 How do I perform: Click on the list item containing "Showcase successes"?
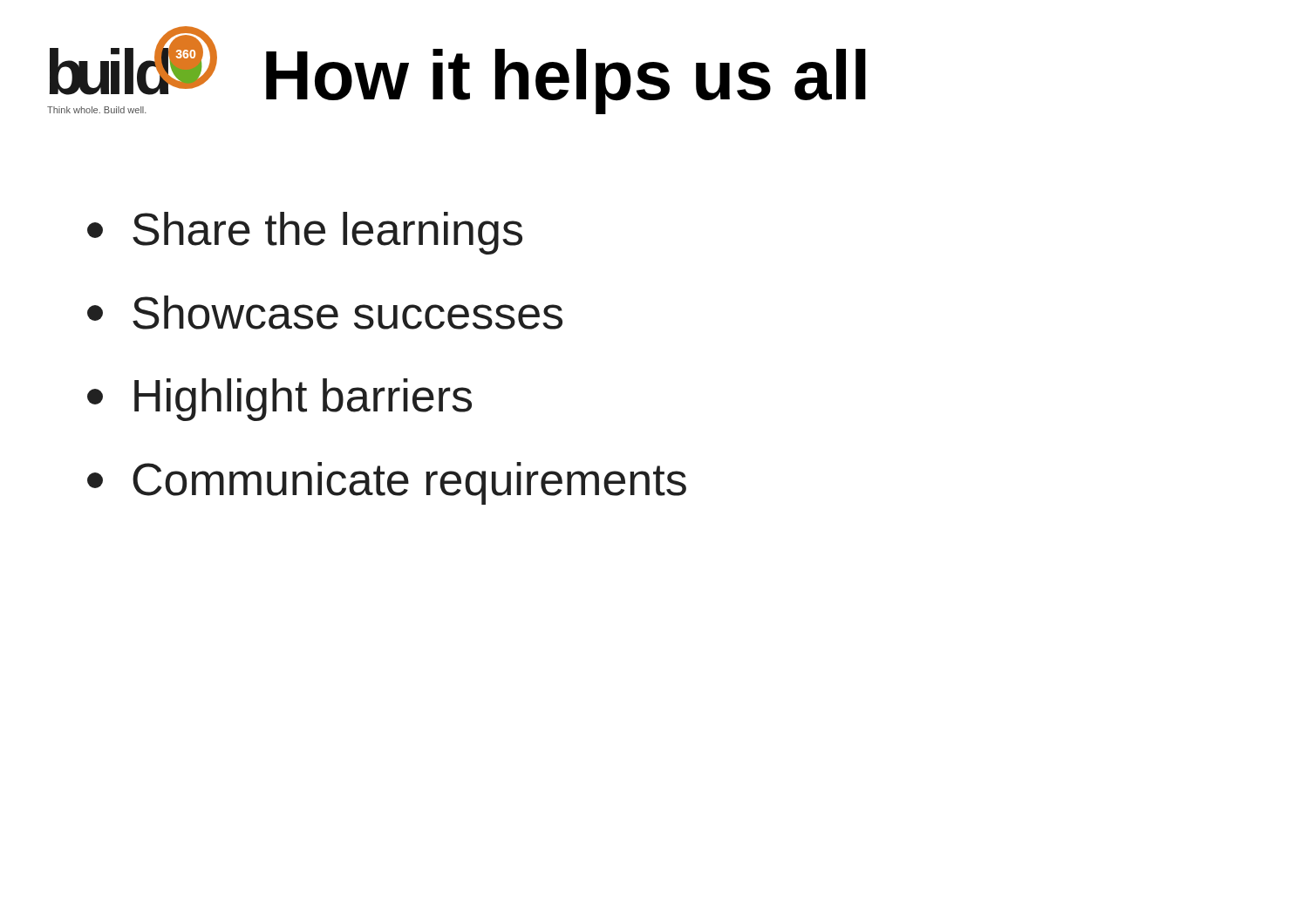click(x=326, y=313)
